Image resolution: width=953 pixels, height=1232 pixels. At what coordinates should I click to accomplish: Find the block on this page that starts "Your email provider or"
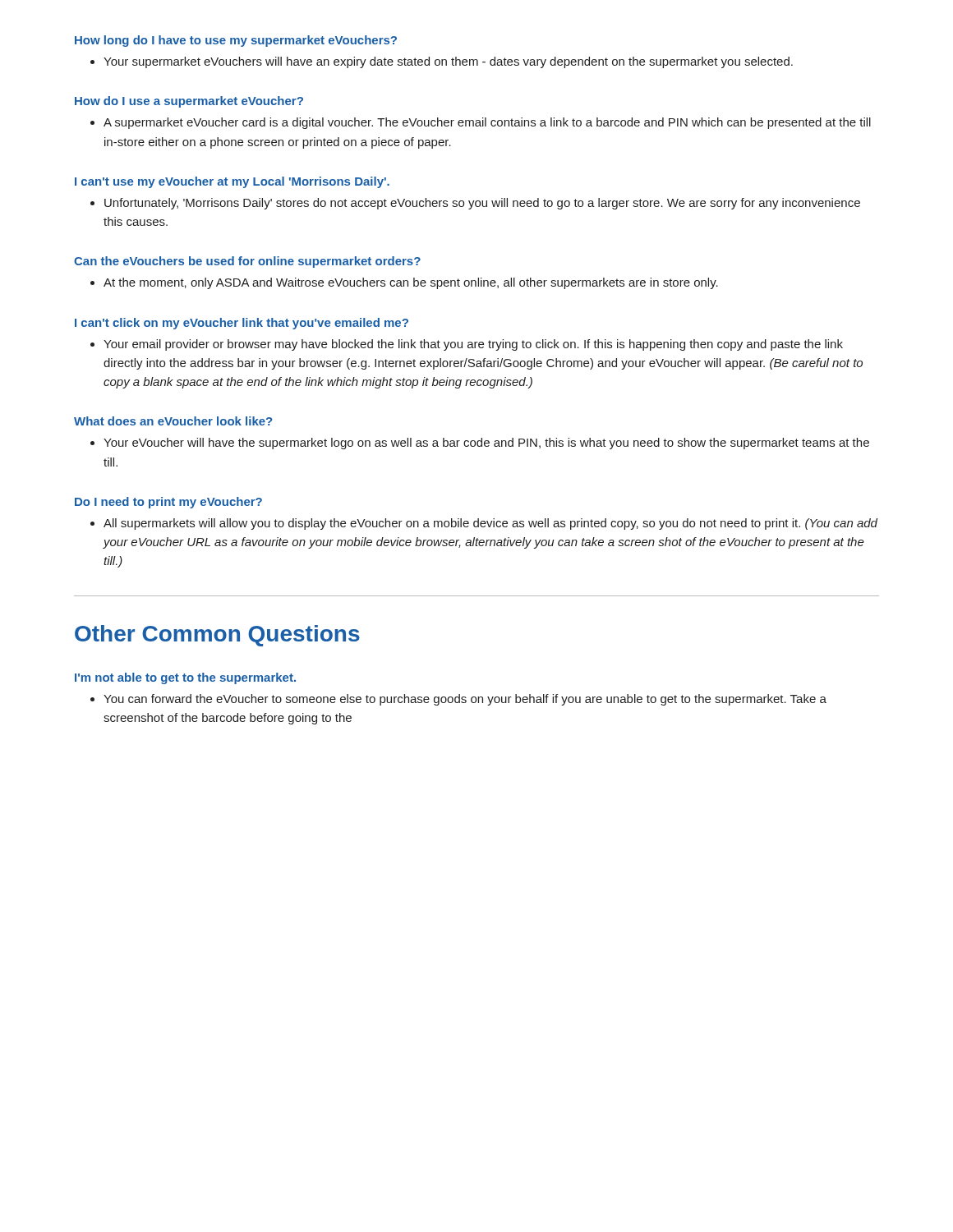click(483, 362)
